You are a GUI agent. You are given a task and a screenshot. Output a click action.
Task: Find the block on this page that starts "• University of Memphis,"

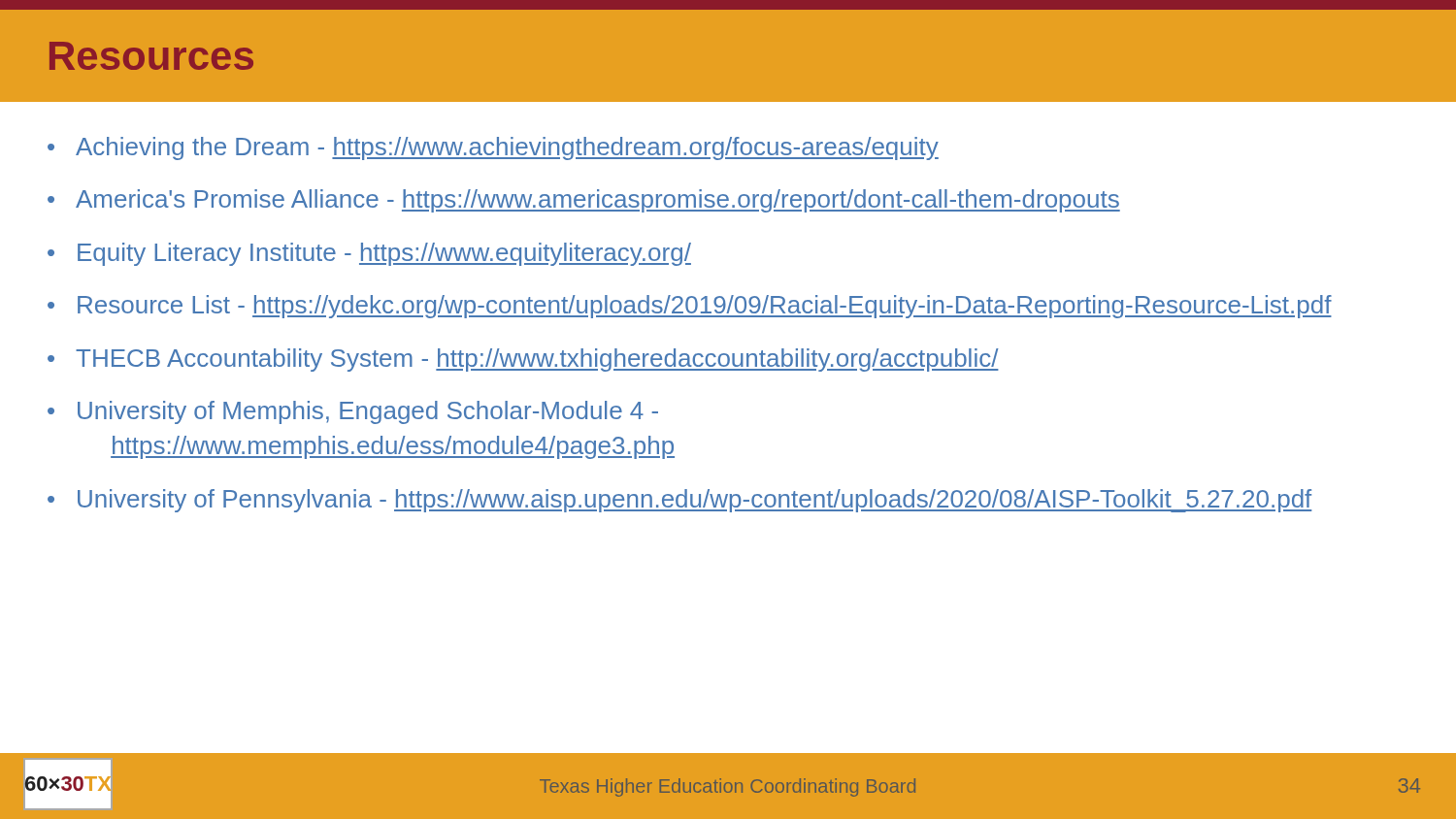(361, 428)
